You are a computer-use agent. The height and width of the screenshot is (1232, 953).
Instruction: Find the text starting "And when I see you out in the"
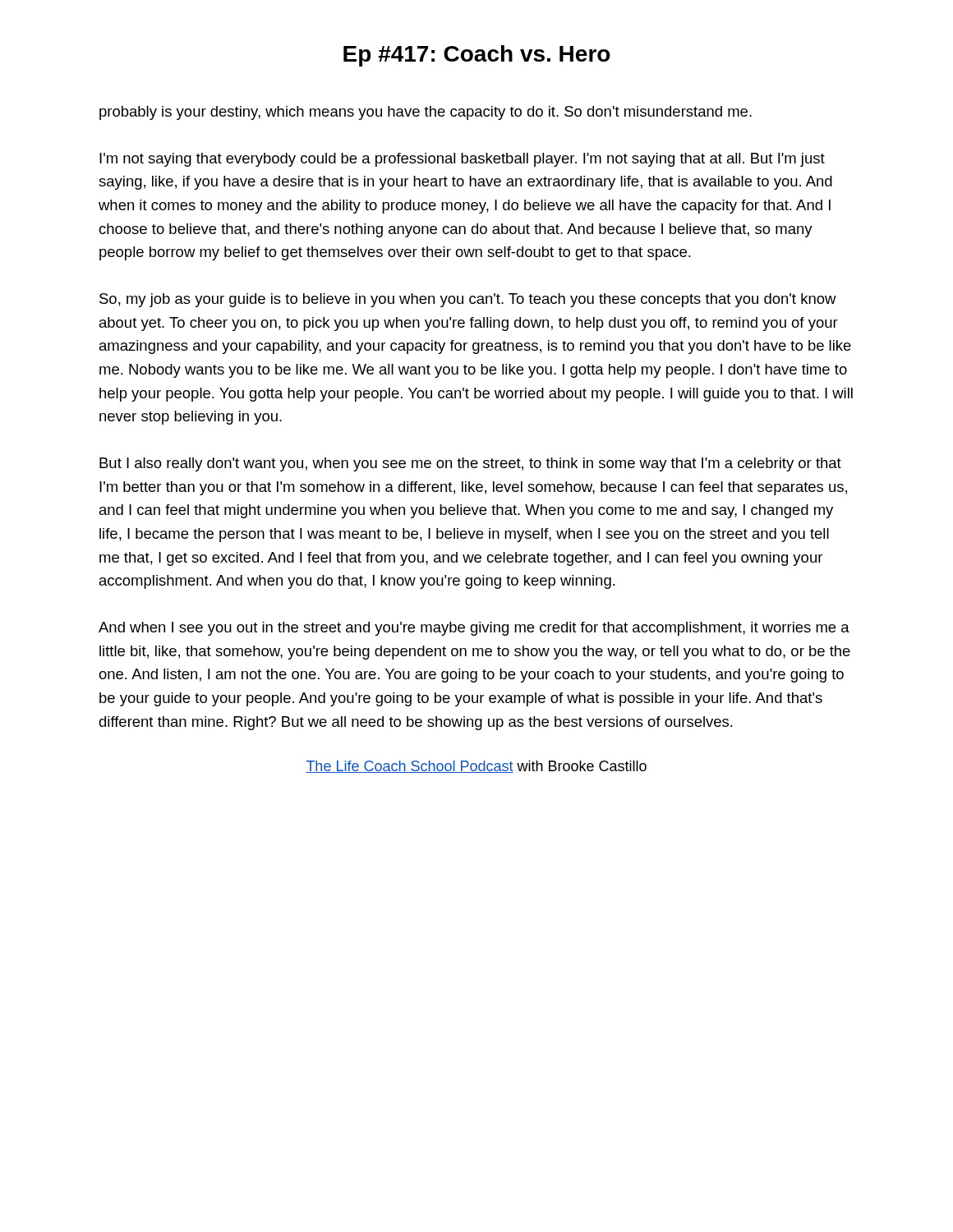click(475, 674)
